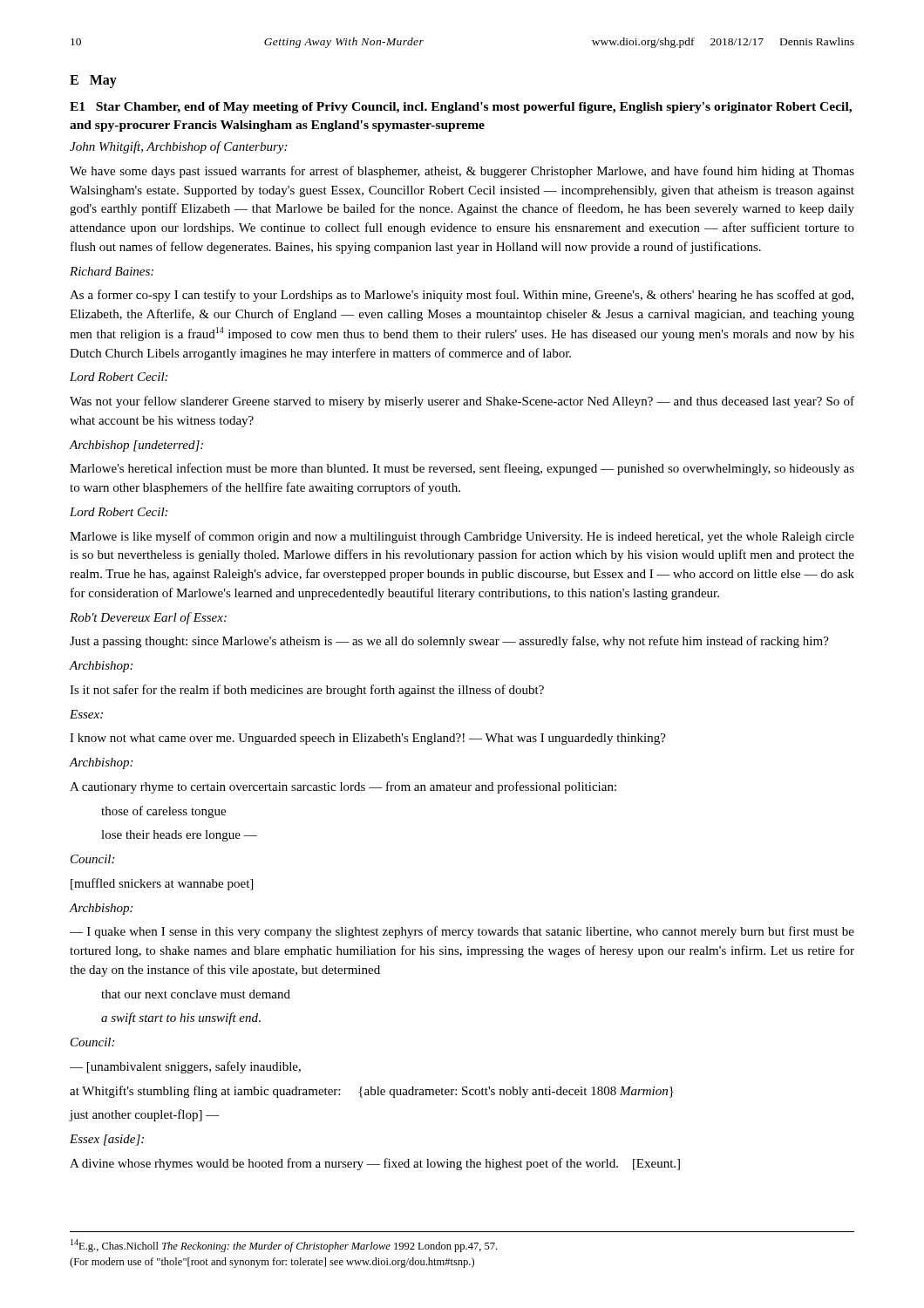Click where it says "just another couplet-flop] —"
This screenshot has width=924, height=1308.
[x=145, y=1115]
